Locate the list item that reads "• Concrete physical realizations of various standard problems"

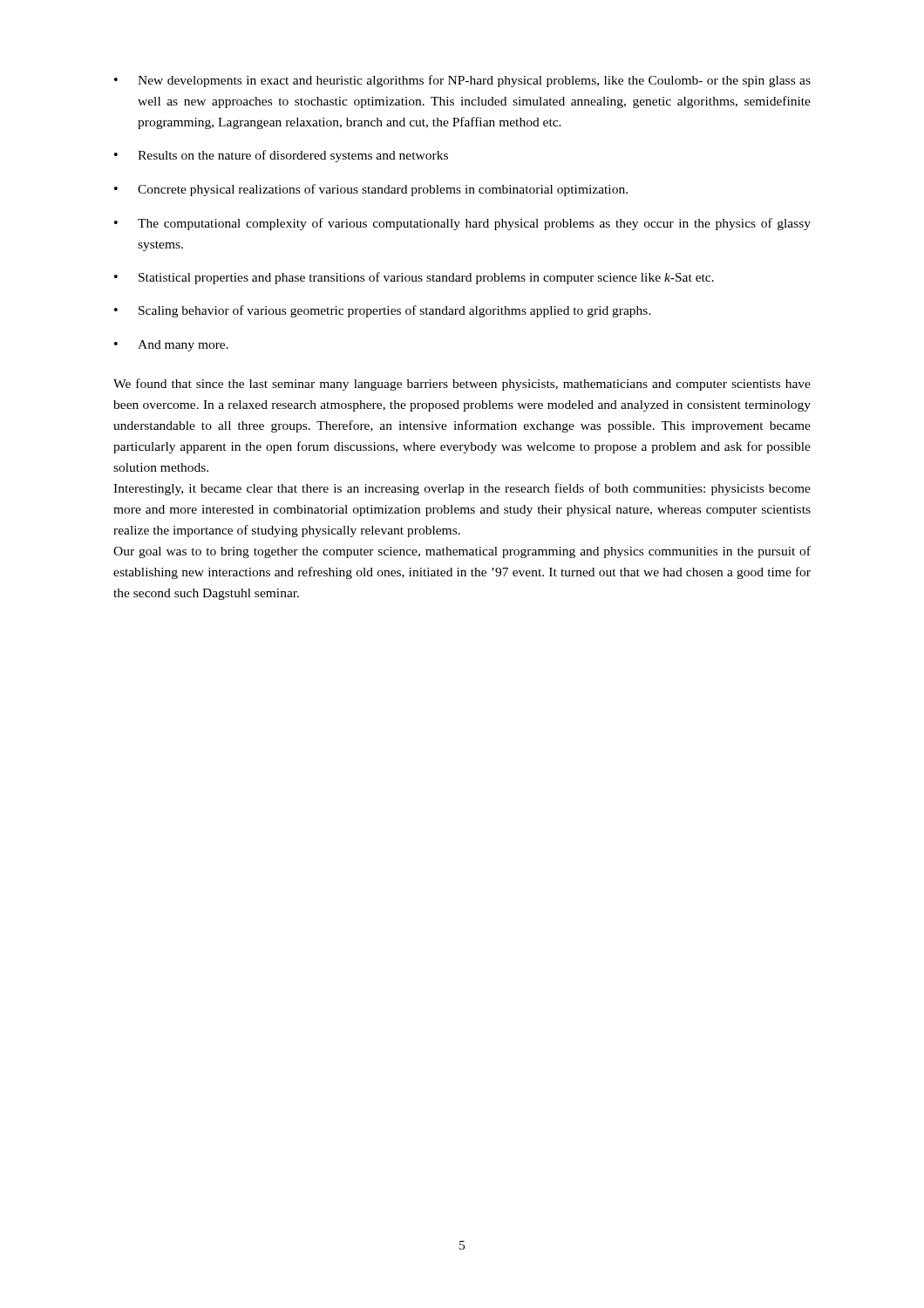tap(462, 189)
